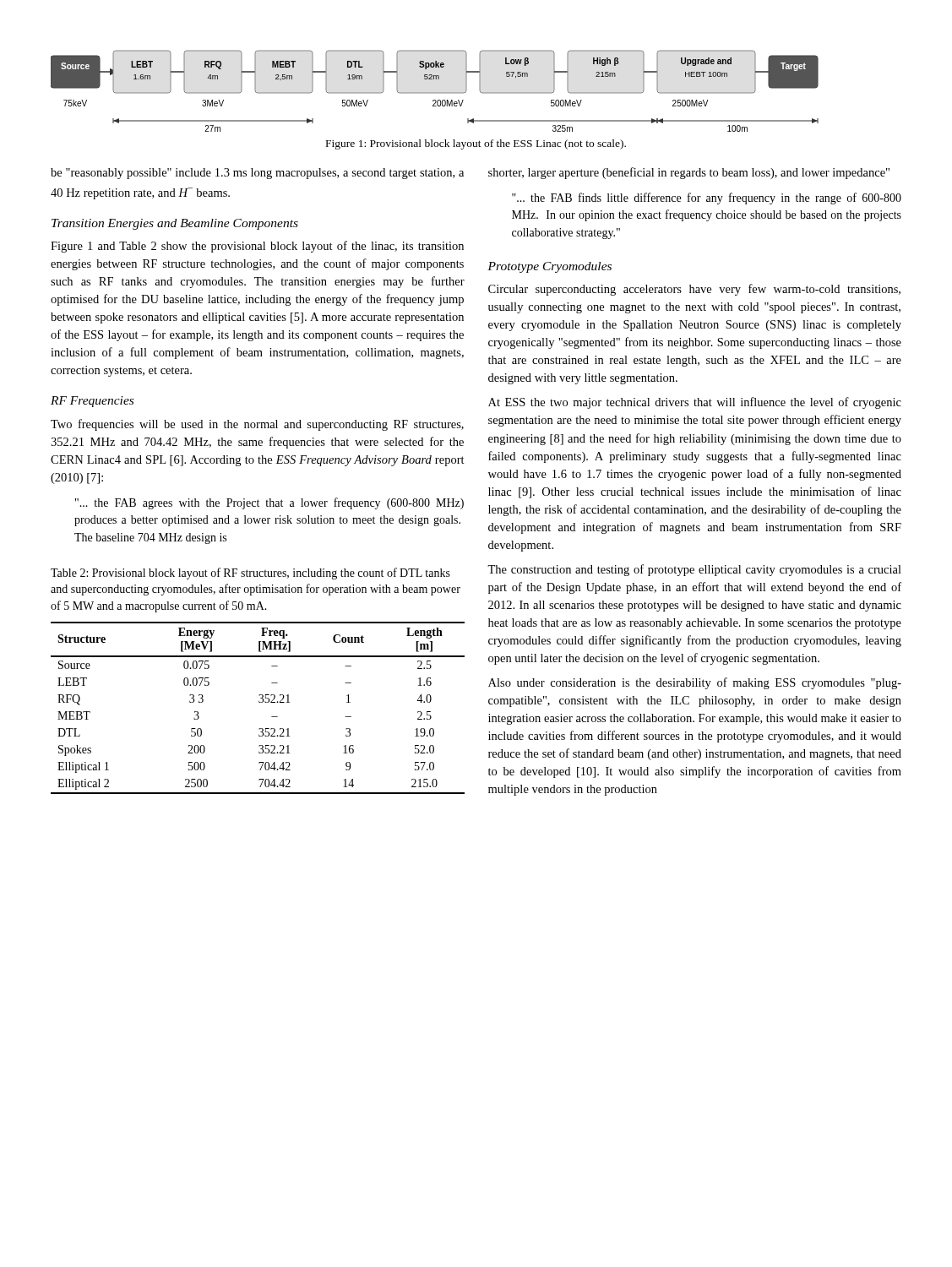
Task: Point to the block beginning "Circular superconducting accelerators have very"
Action: pos(695,334)
